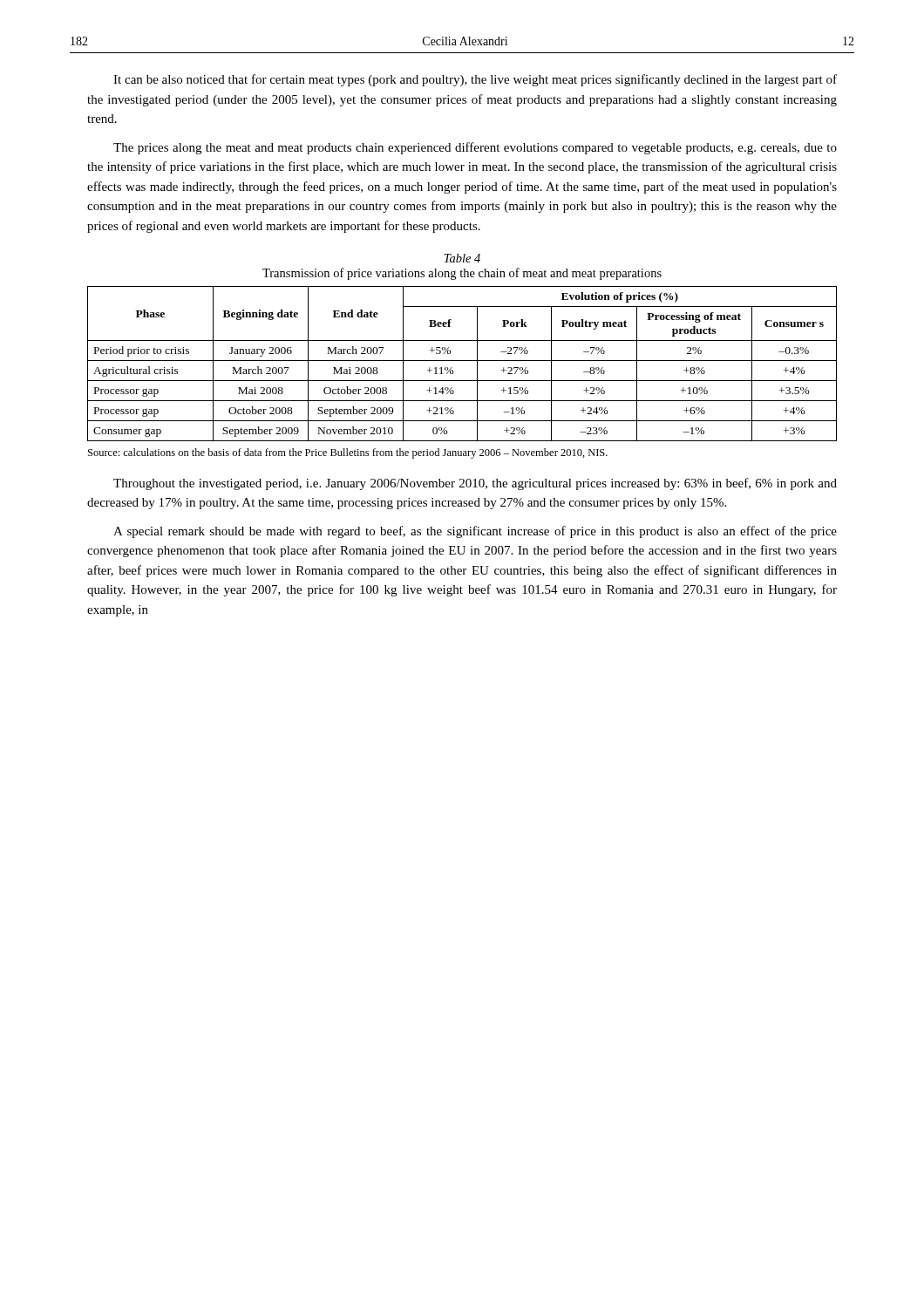
Task: Locate the text block that says "Throughout the investigated period, i.e. January"
Action: tap(462, 493)
